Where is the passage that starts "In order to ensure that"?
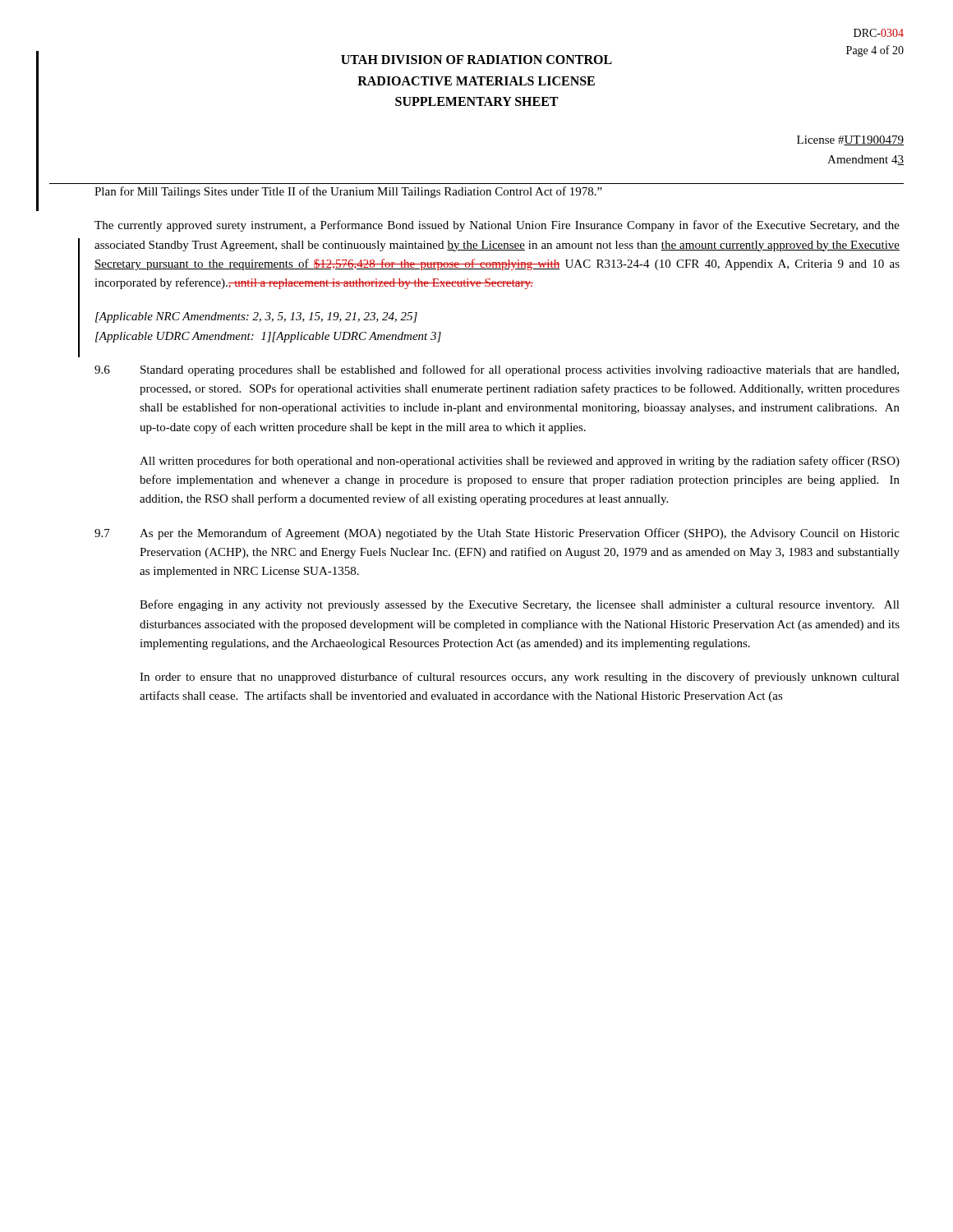The image size is (953, 1232). pos(520,686)
